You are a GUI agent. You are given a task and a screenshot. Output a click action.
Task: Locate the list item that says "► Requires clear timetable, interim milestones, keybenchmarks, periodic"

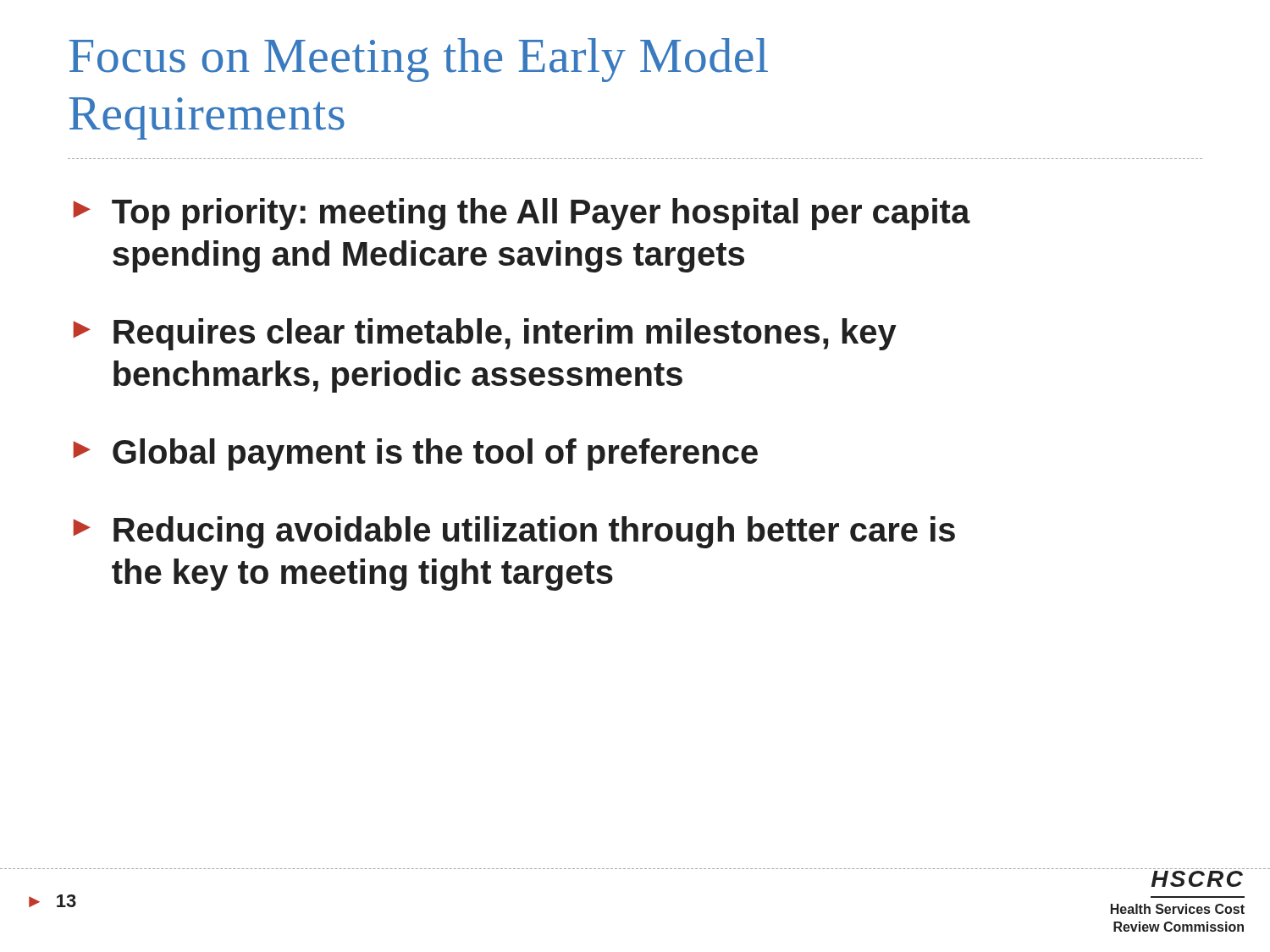[482, 353]
